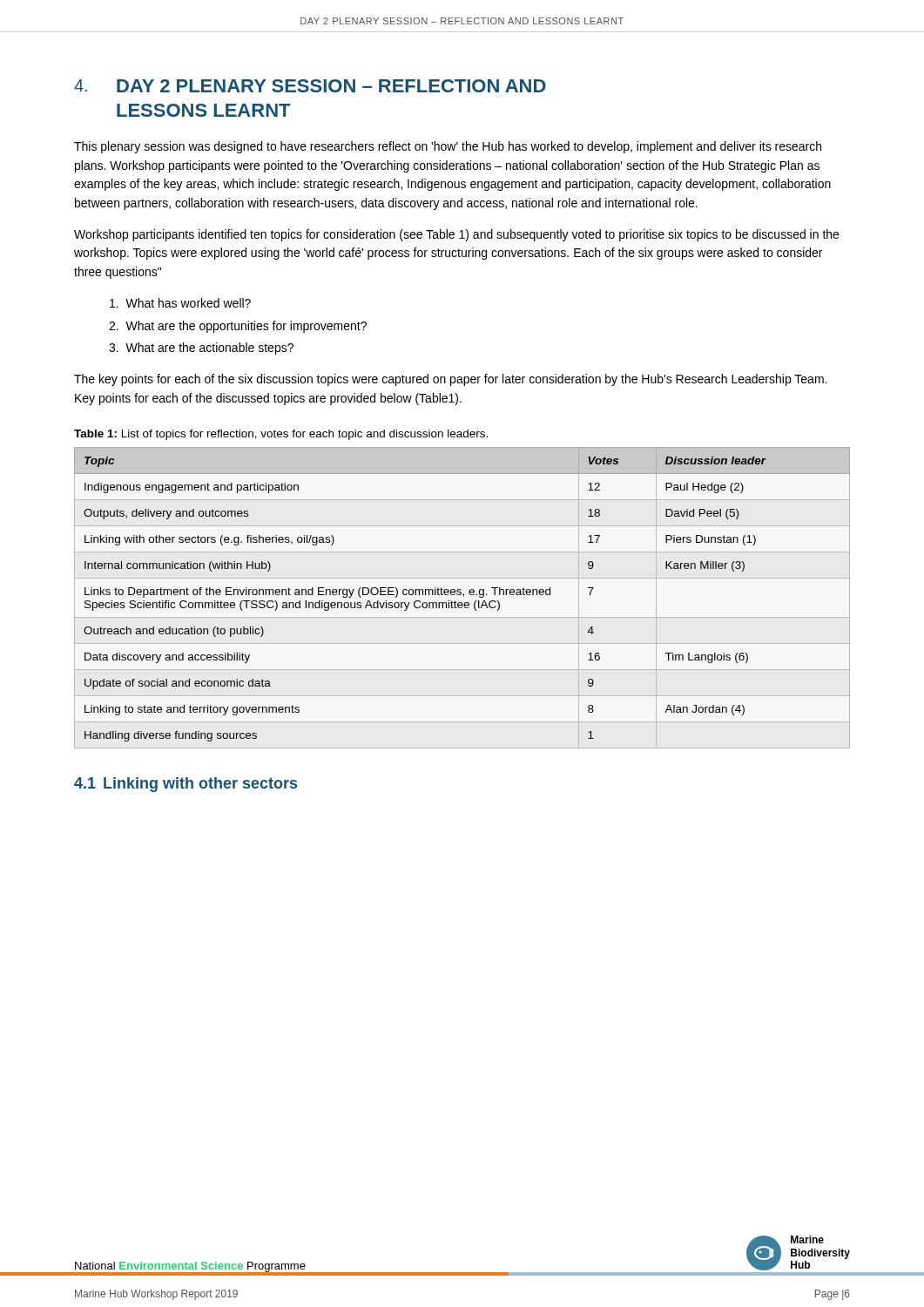Navigate to the element starting "Table 1: List of topics for reflection,"

[281, 434]
